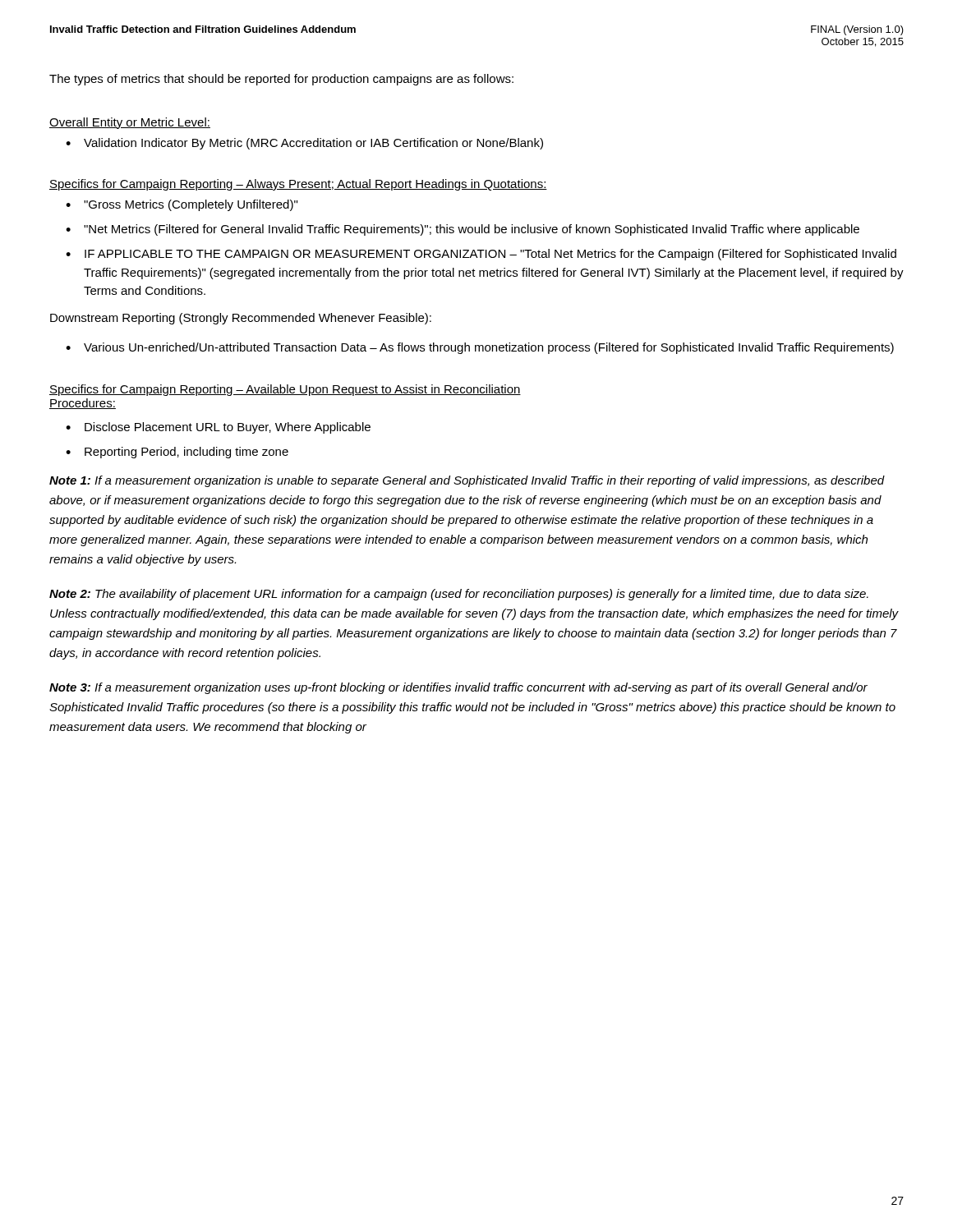Locate the element starting "• IF APPLICABLE"
This screenshot has width=953, height=1232.
click(485, 273)
